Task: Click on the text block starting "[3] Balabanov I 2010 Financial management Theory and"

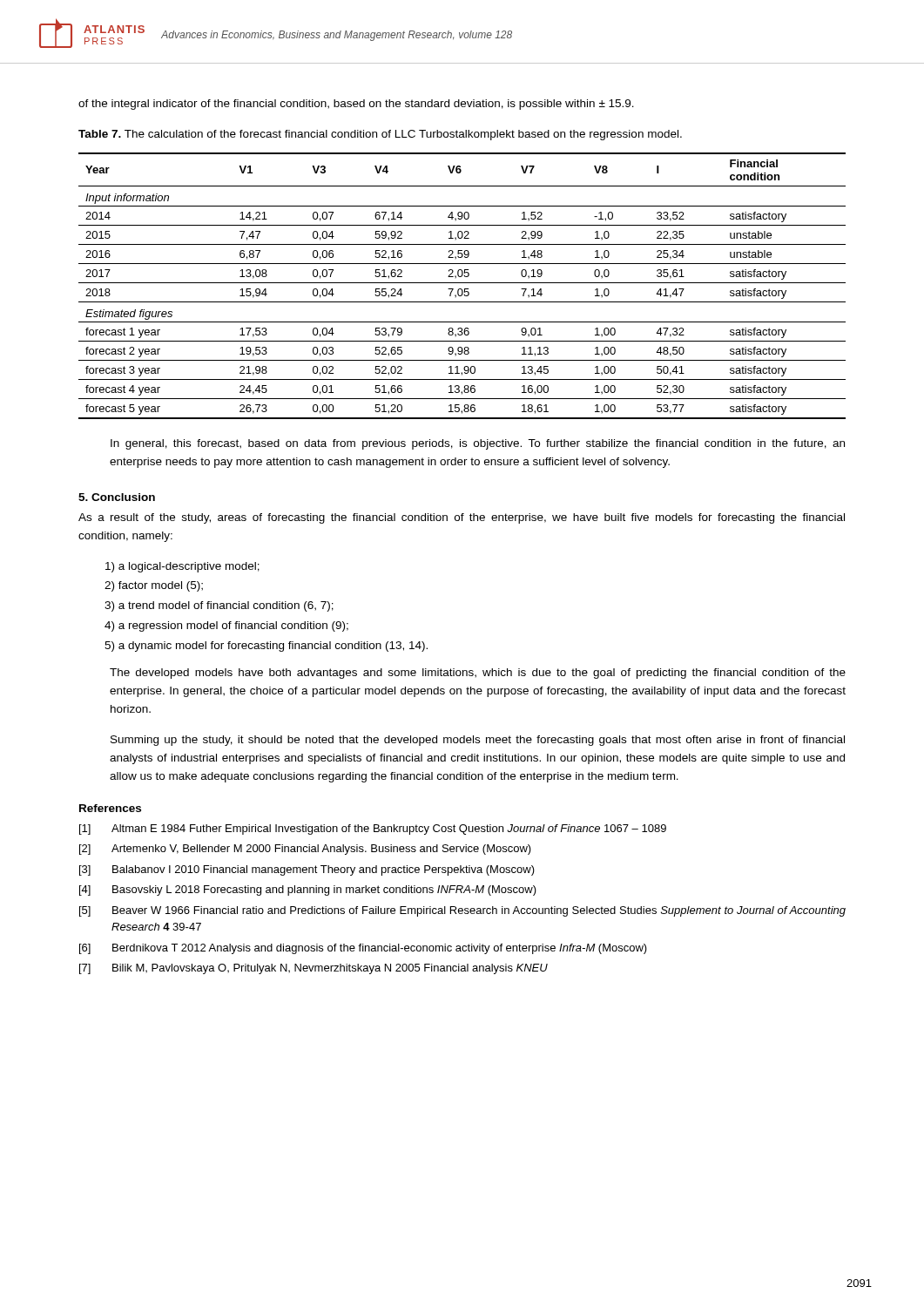Action: [x=307, y=869]
